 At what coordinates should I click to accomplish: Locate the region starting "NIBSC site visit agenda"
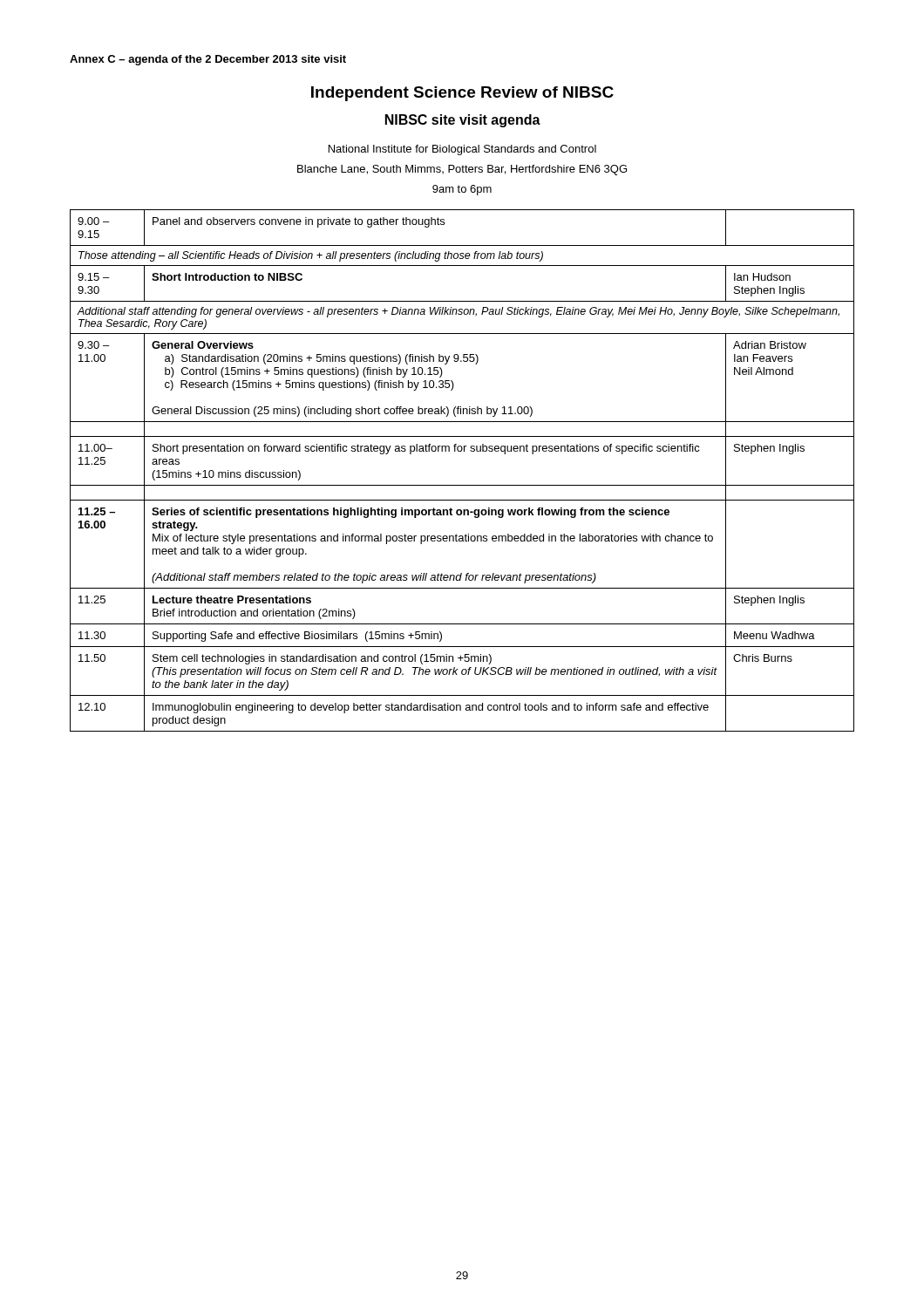[462, 120]
